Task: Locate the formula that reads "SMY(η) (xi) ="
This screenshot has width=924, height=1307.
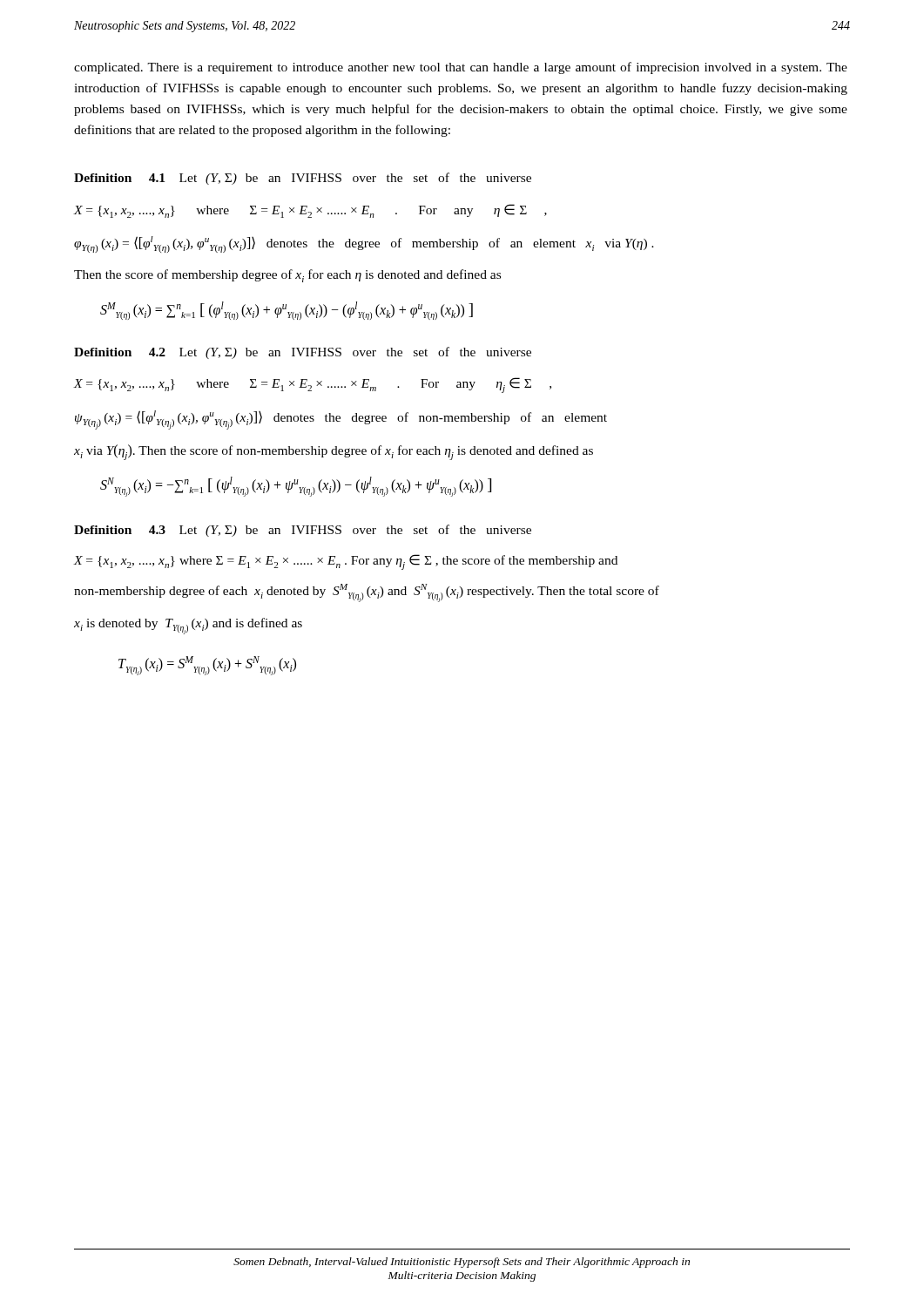Action: [x=287, y=310]
